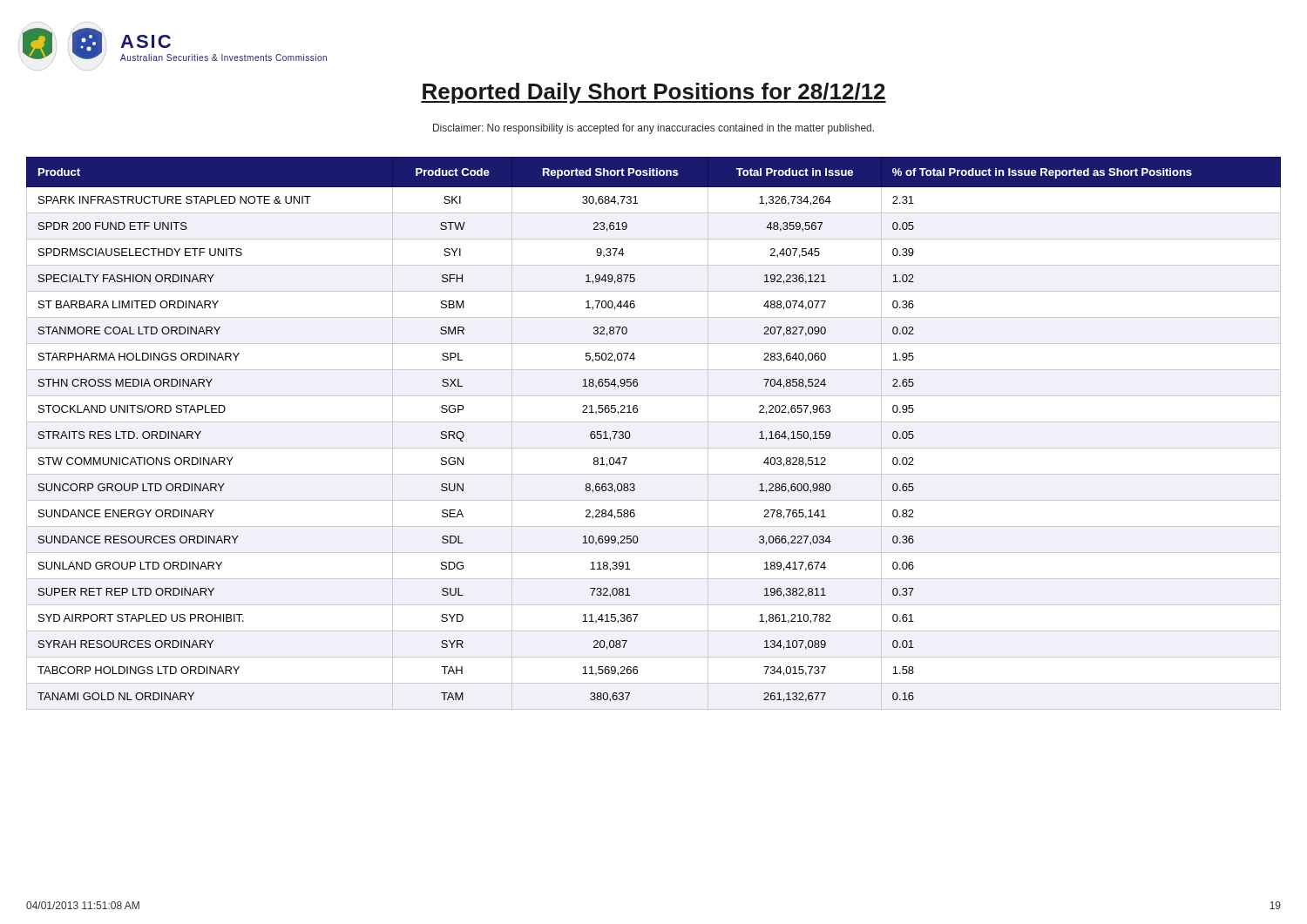Find the table that mentions "STANMORE COAL LTD ORDINARY"
1307x924 pixels.
pos(654,433)
